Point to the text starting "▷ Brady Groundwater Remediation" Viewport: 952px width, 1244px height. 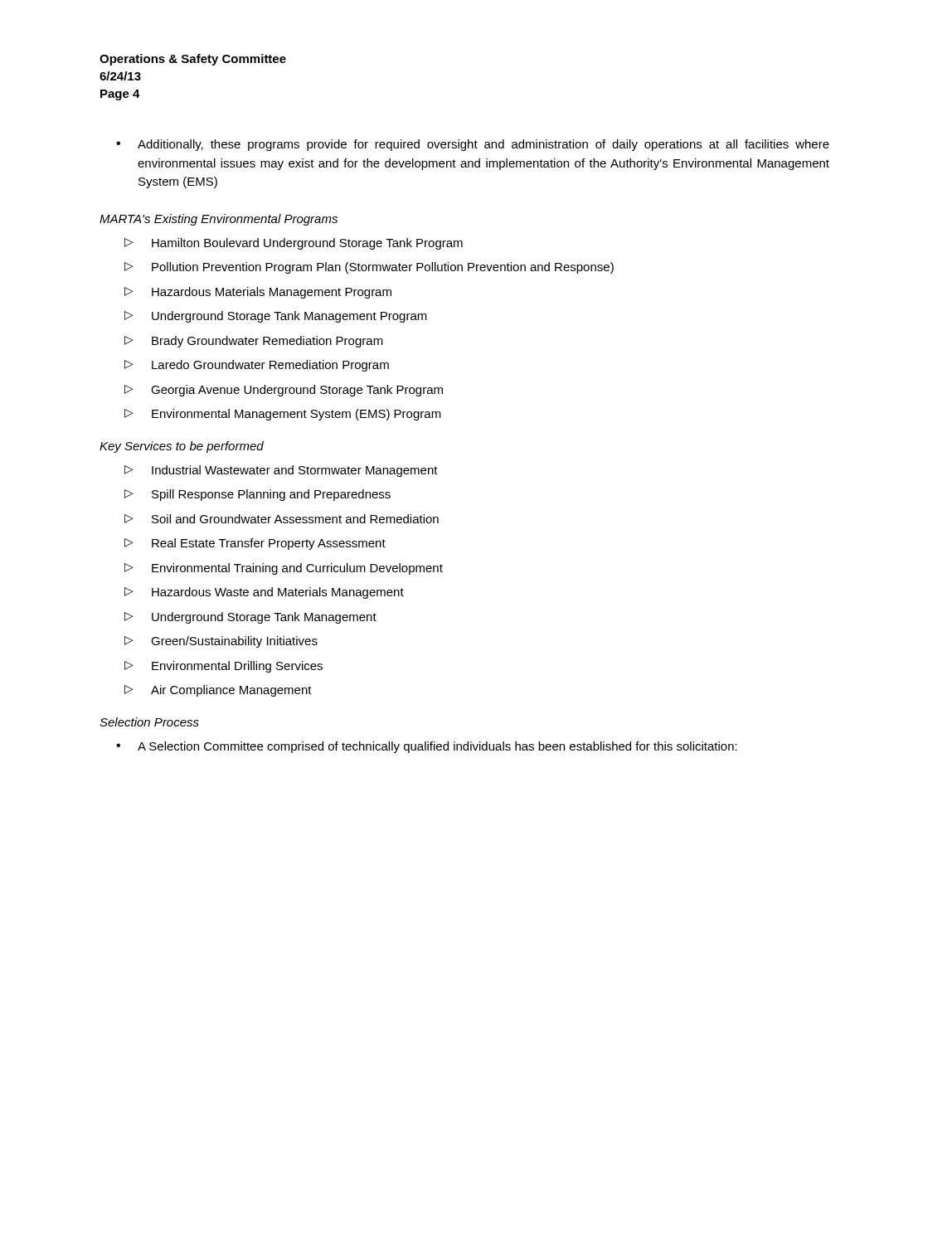(x=254, y=342)
